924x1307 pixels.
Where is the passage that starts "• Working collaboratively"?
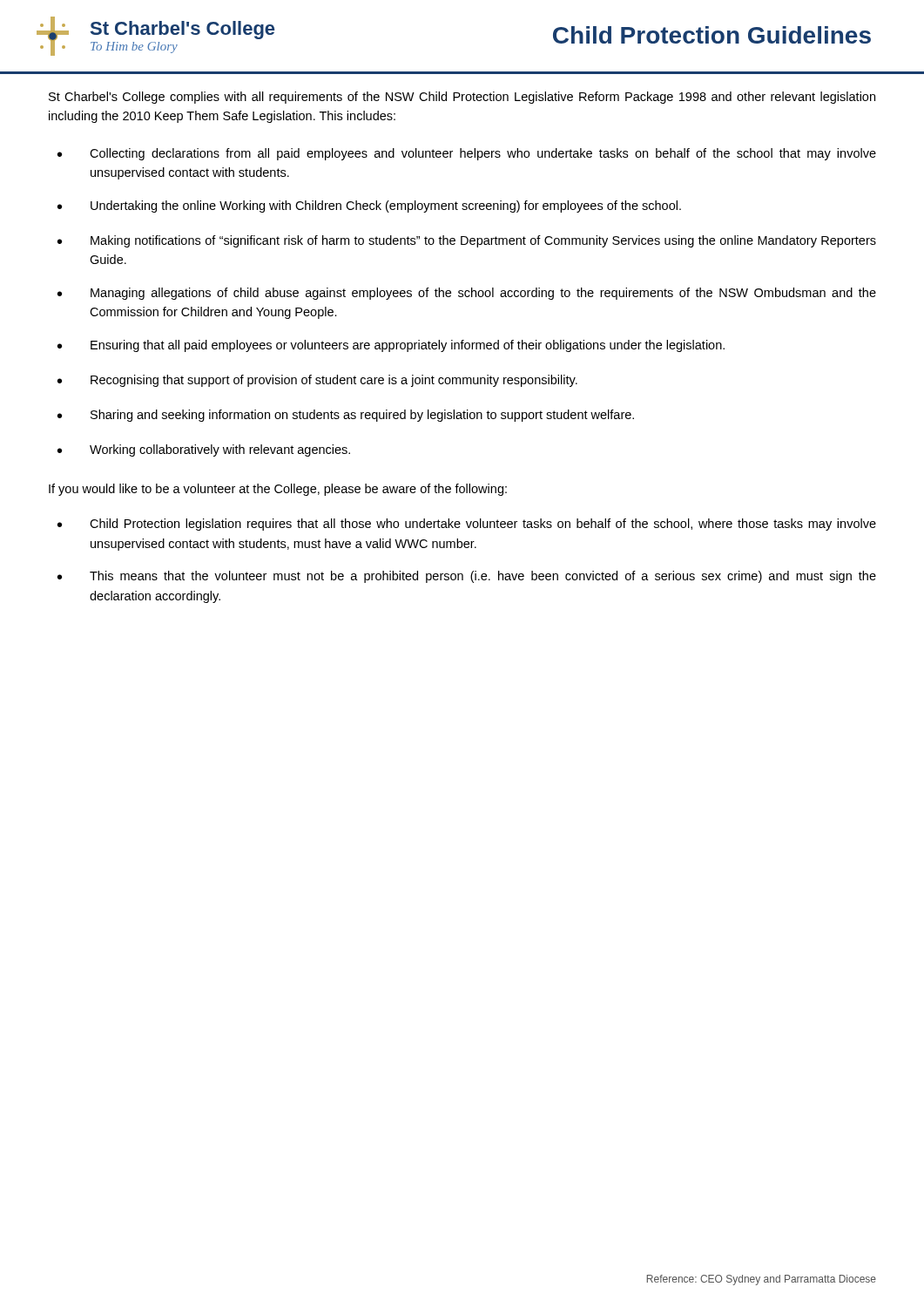tap(200, 451)
